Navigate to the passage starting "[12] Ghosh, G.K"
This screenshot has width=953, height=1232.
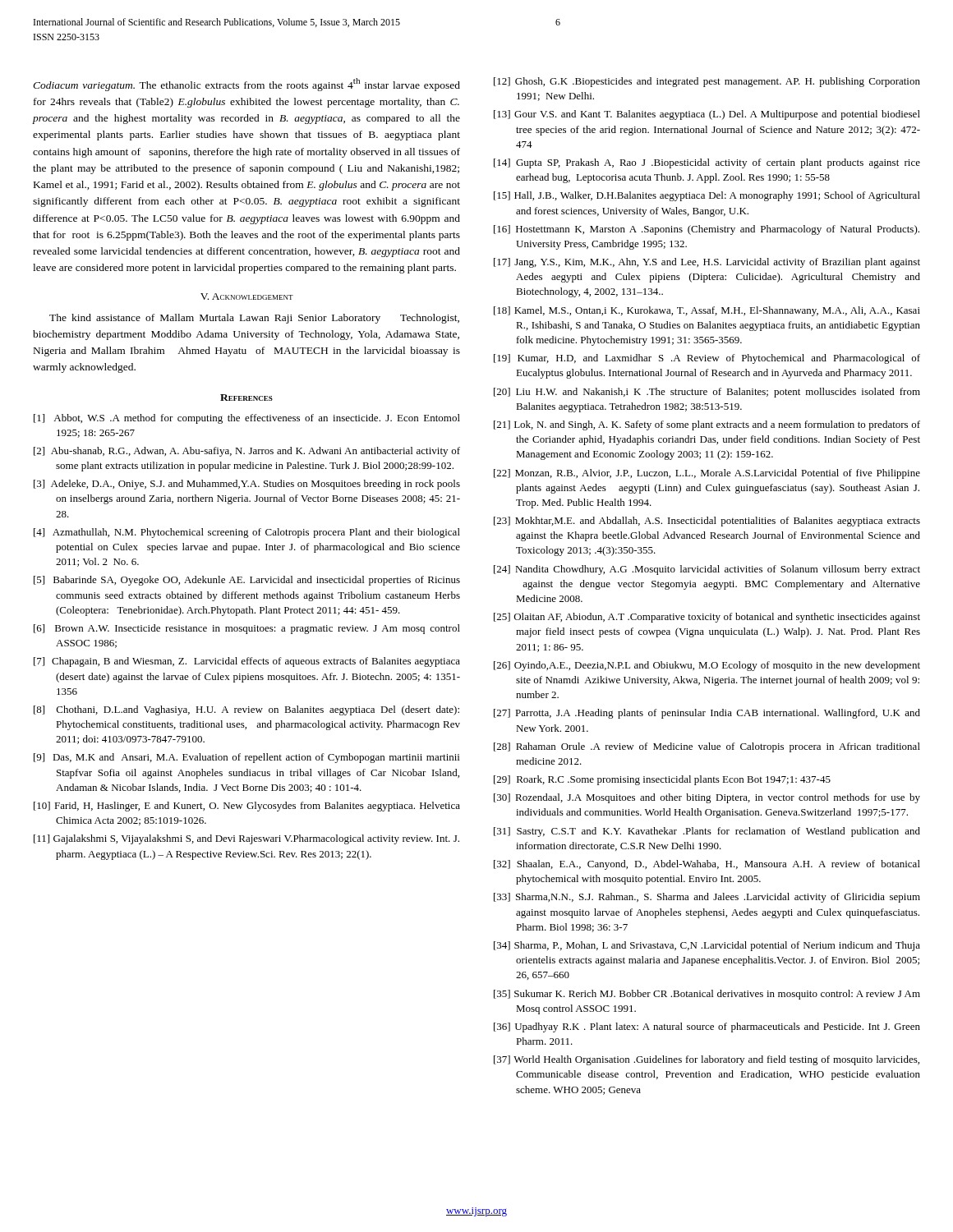(x=707, y=88)
